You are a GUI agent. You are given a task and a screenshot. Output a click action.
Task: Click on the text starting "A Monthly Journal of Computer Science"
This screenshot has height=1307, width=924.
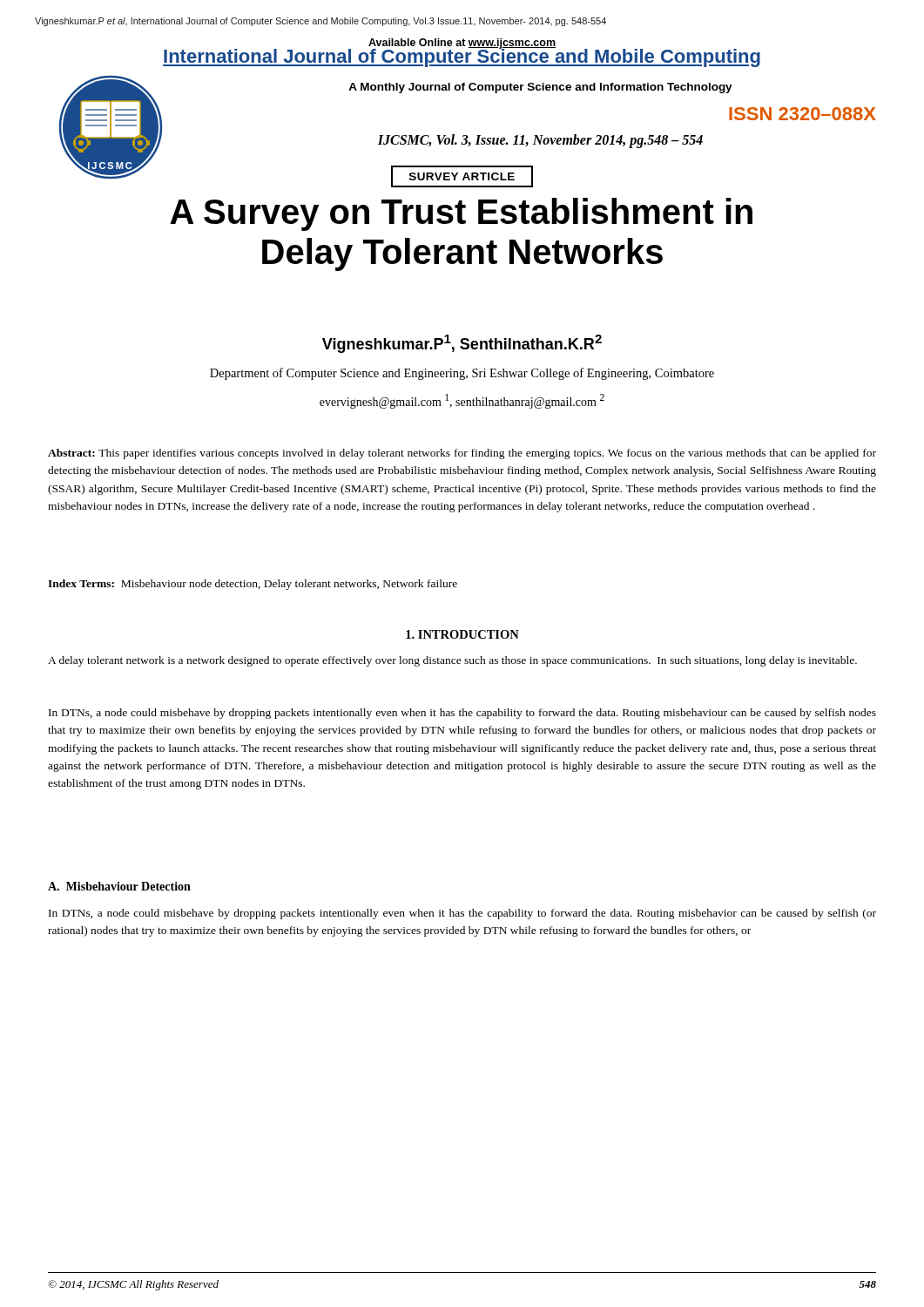540,87
